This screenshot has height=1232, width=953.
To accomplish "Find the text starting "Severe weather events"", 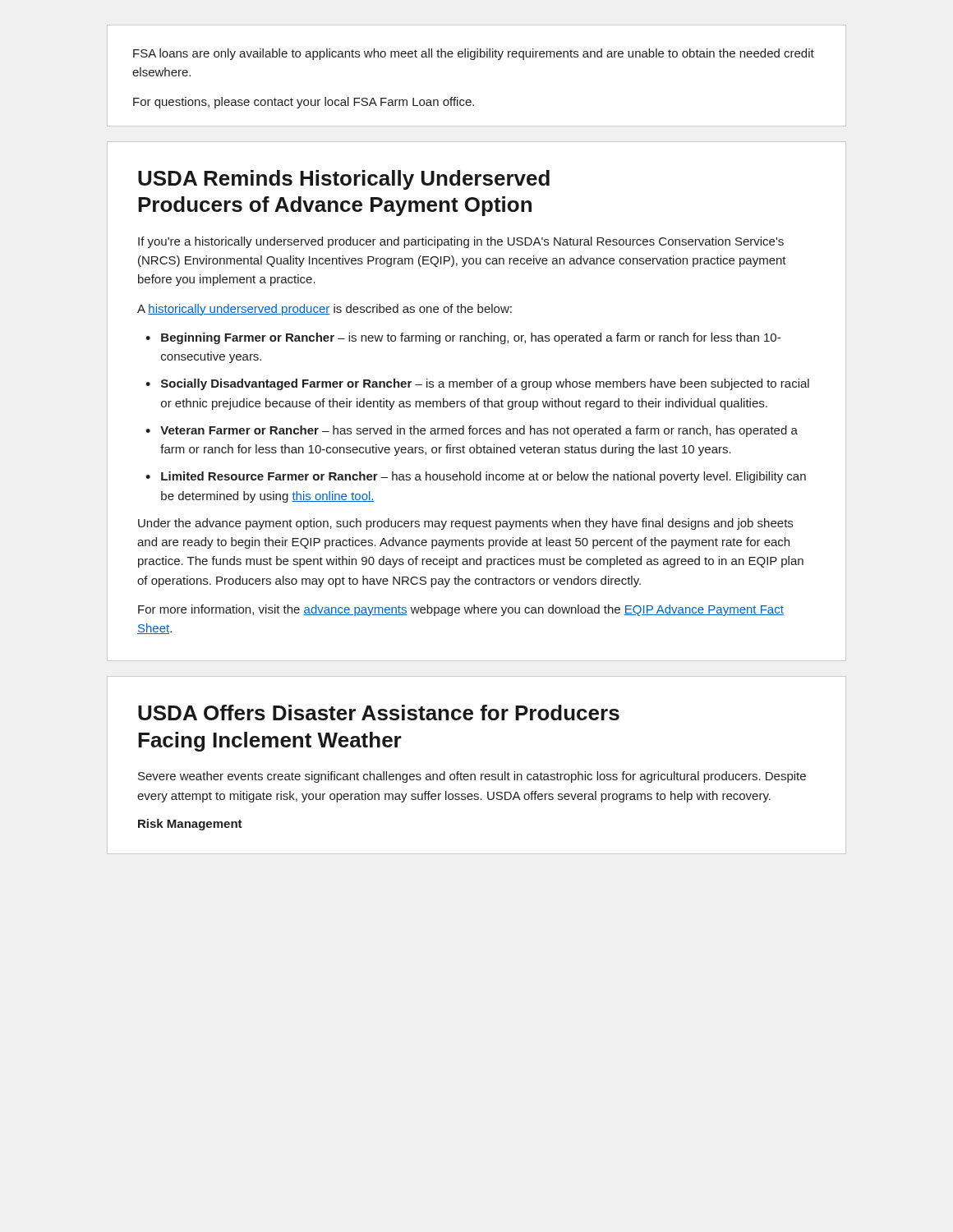I will pyautogui.click(x=472, y=786).
